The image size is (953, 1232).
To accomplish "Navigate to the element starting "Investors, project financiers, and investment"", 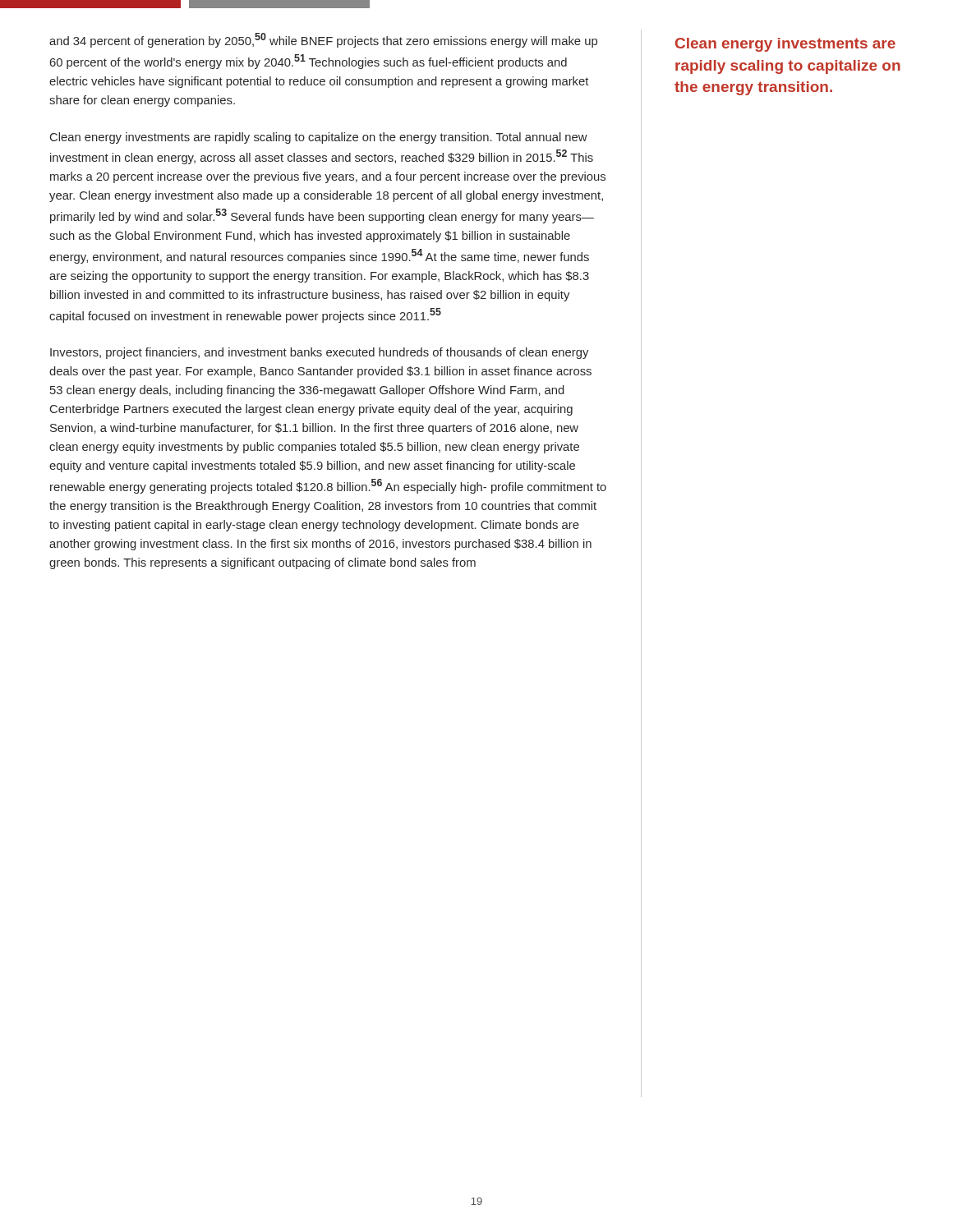I will (x=328, y=458).
